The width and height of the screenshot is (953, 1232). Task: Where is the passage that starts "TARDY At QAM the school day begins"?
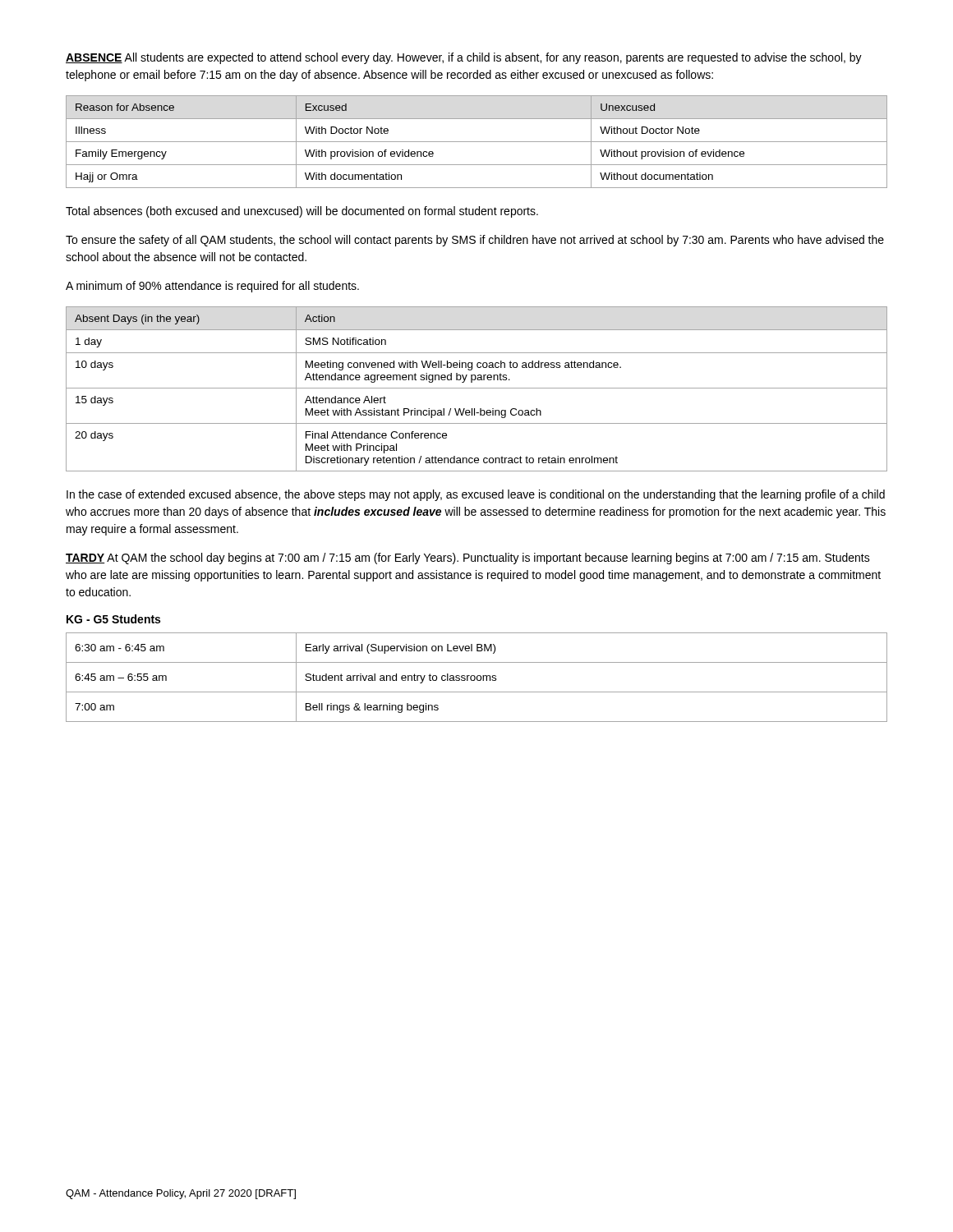pyautogui.click(x=473, y=575)
